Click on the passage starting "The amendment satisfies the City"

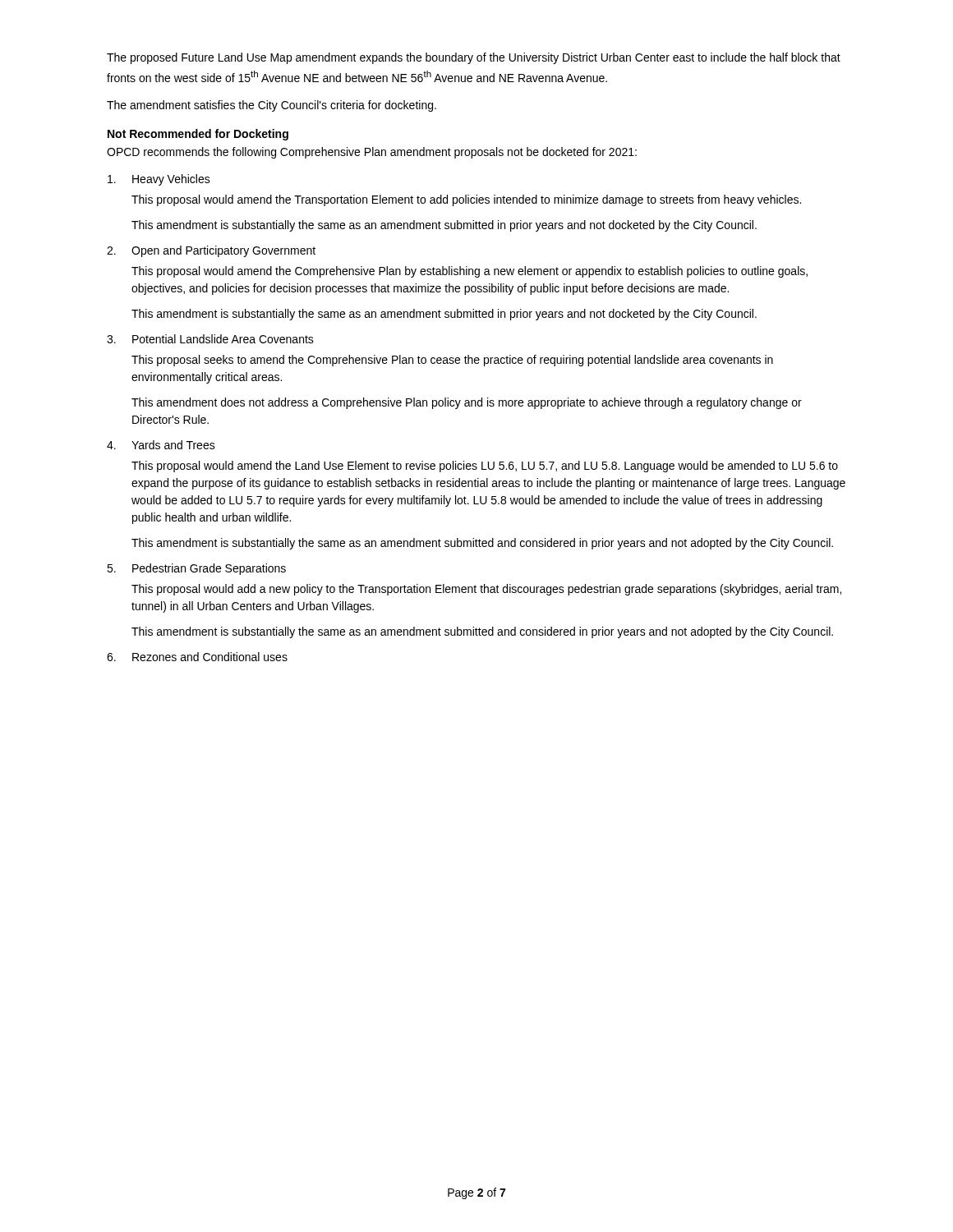click(272, 105)
